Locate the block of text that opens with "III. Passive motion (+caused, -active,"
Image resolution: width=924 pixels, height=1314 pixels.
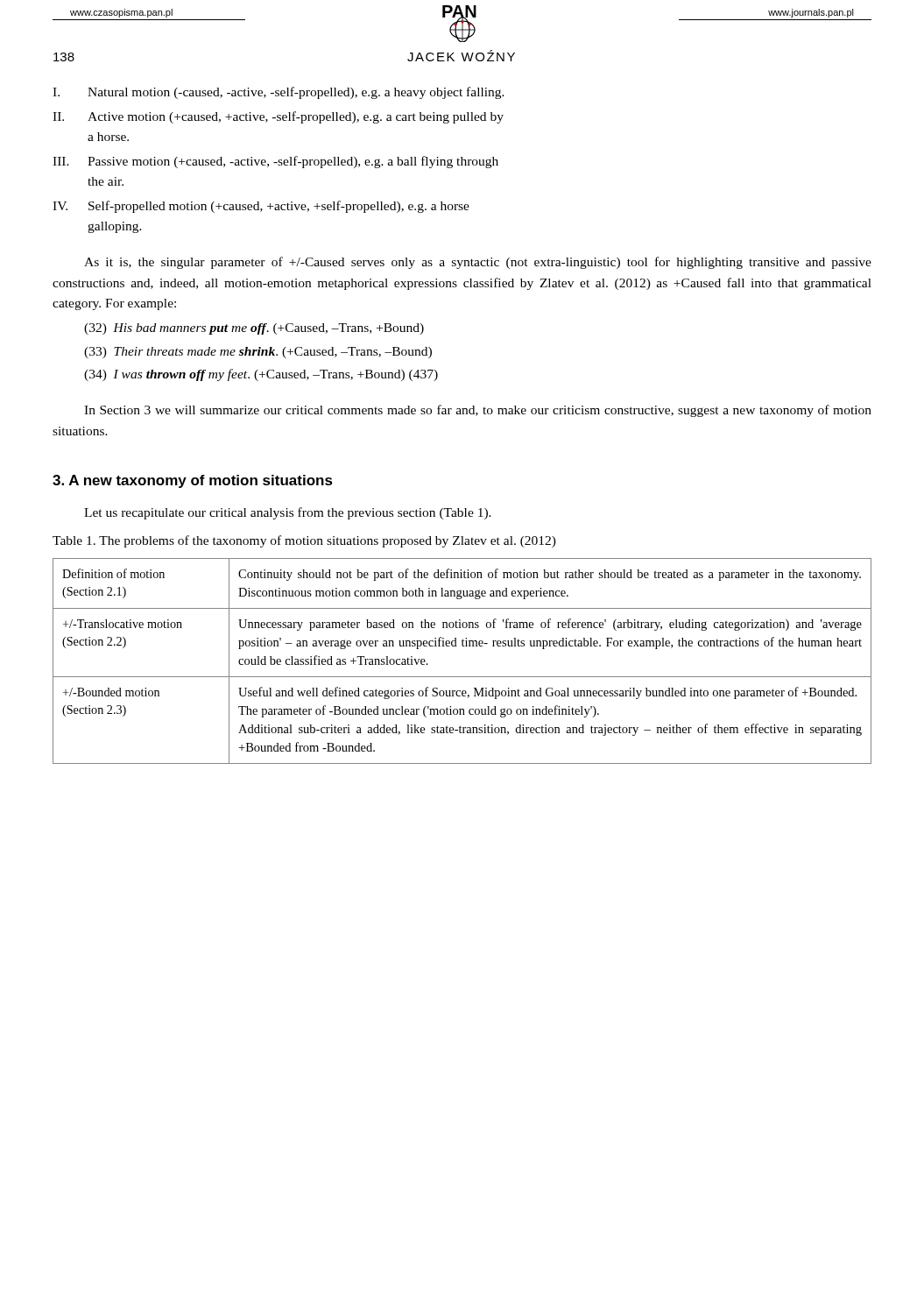tap(462, 172)
